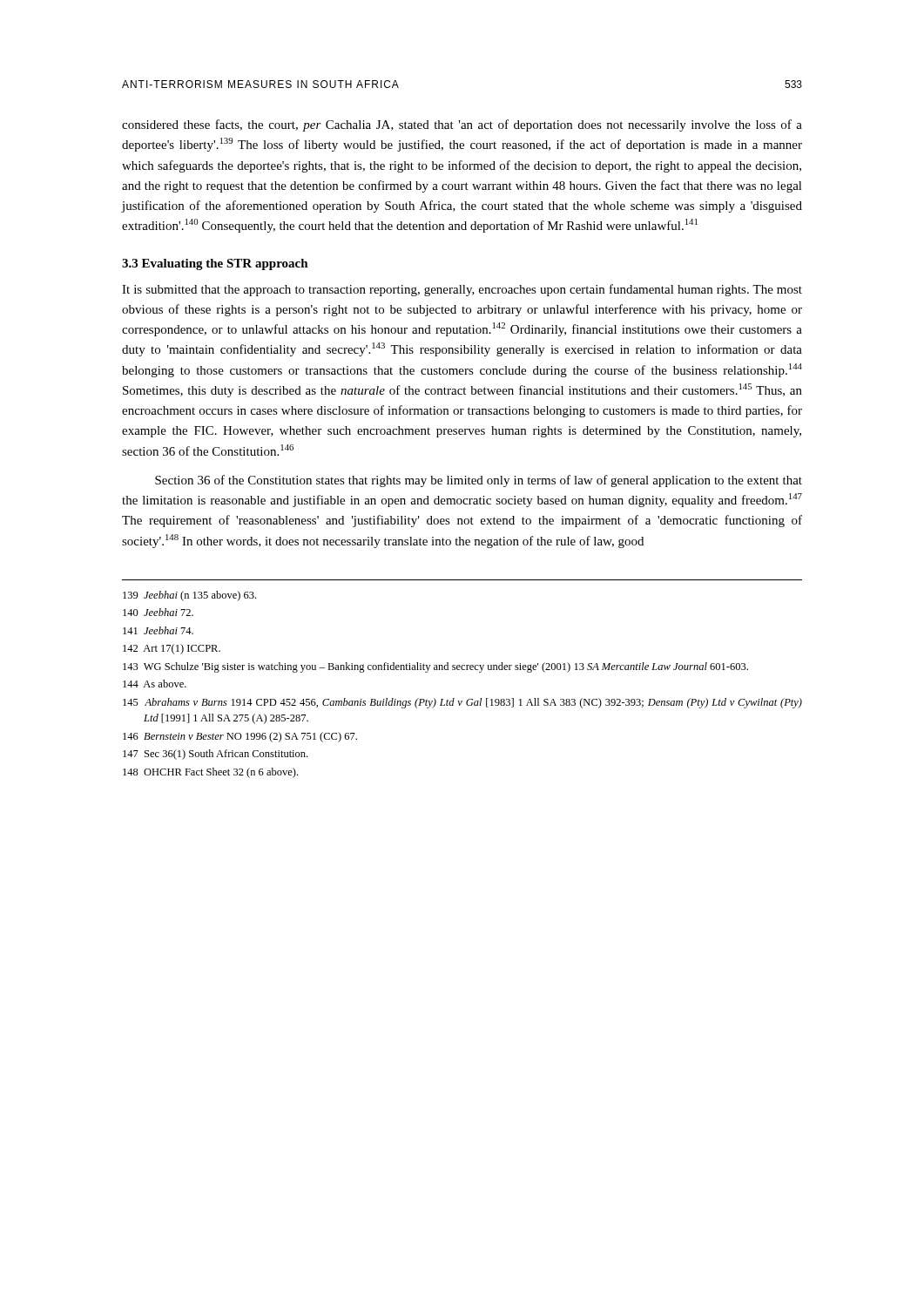Image resolution: width=924 pixels, height=1307 pixels.
Task: Where does it say "144 As above."?
Action: (154, 684)
